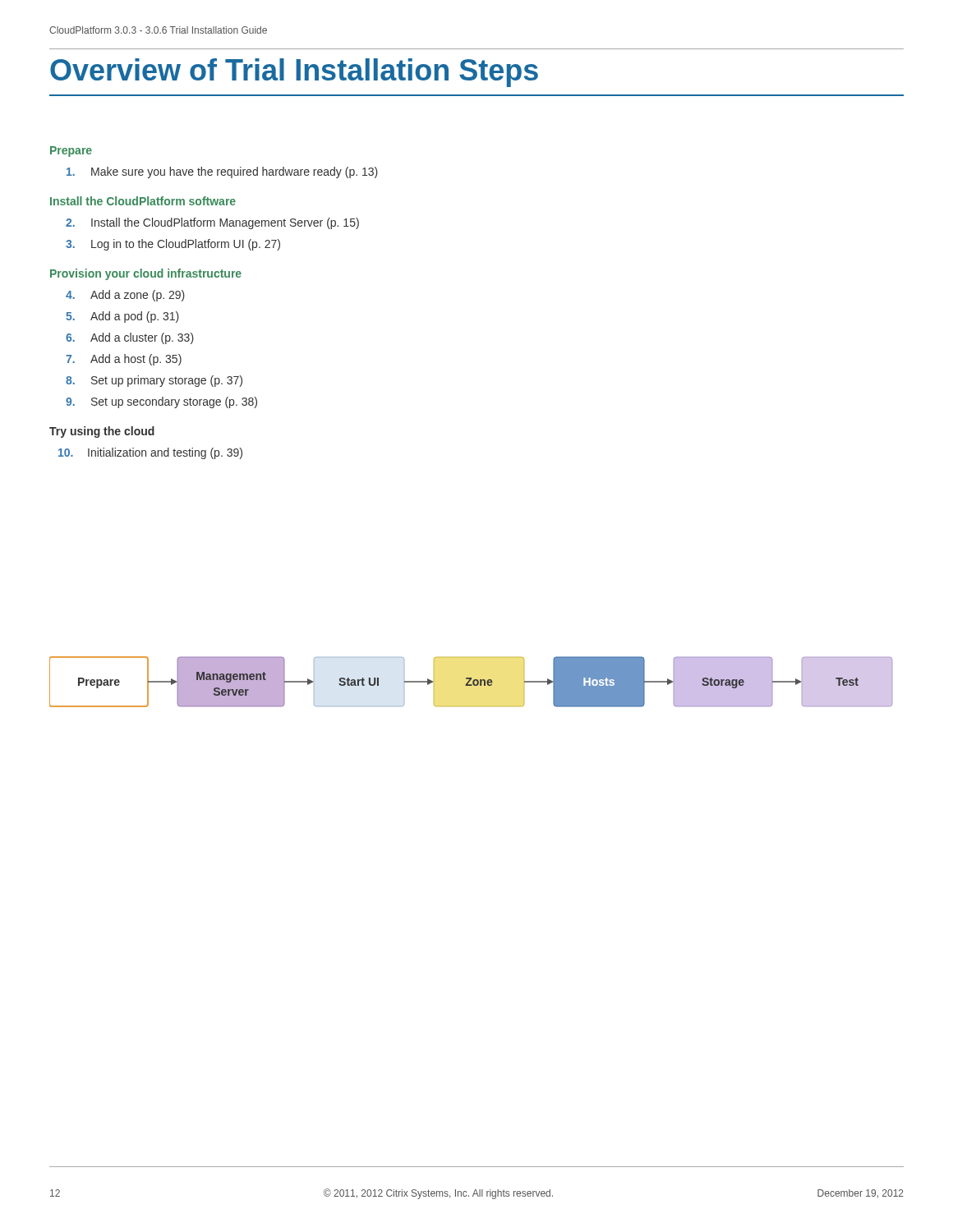Select the region starting "5. Add a pod (p. 31)"

123,316
